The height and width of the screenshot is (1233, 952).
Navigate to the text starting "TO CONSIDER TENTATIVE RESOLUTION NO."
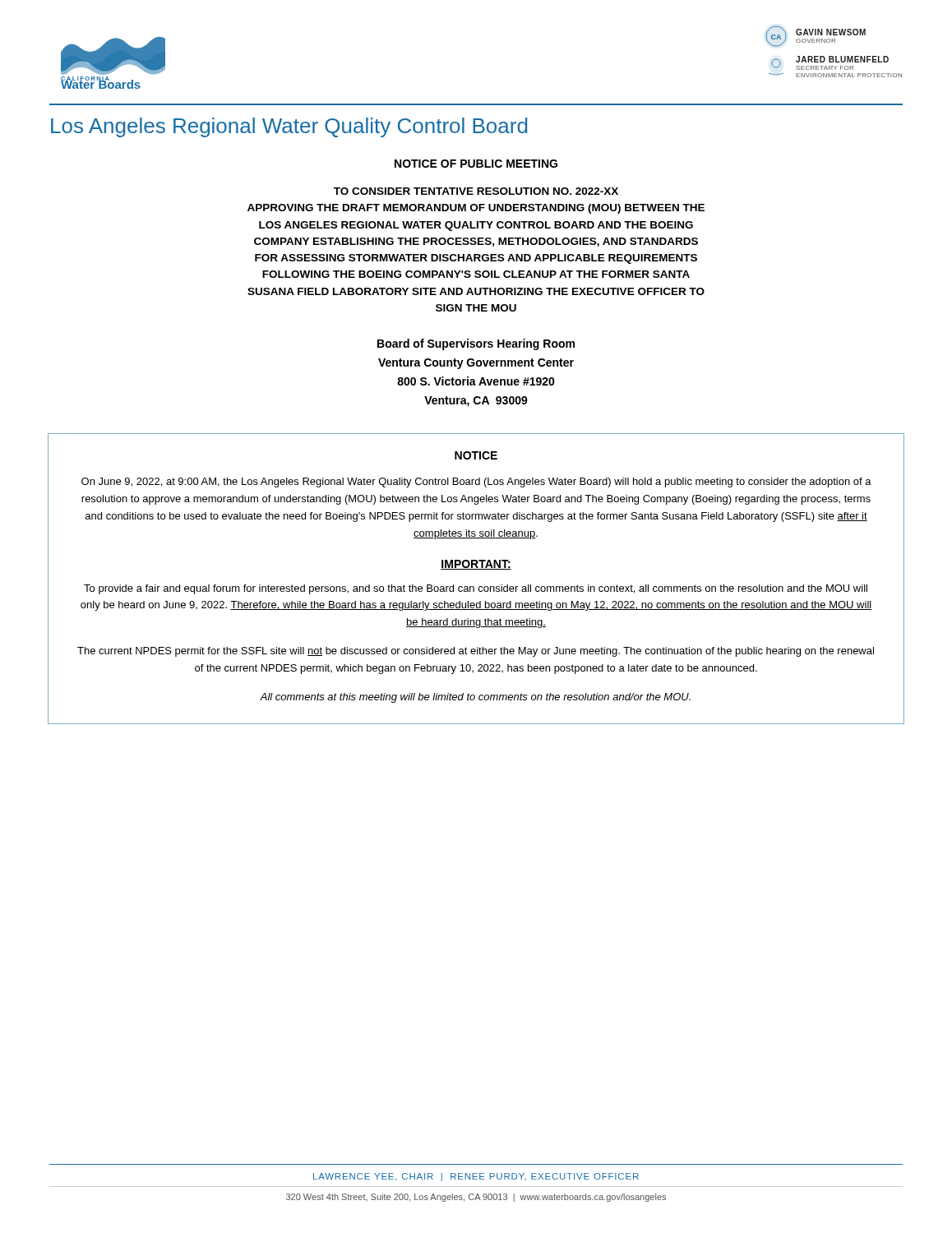(x=476, y=249)
